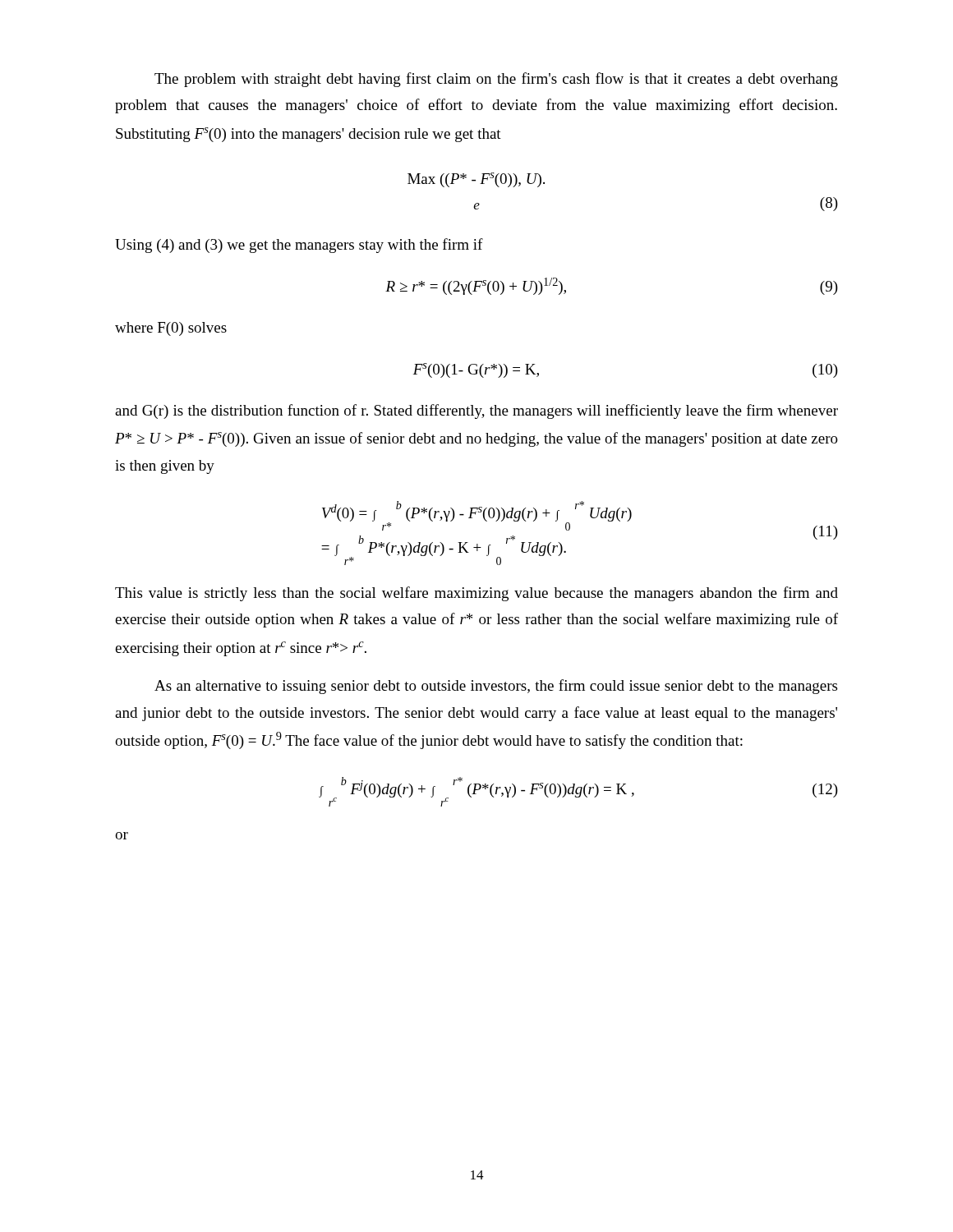Locate the block of text that opens with "Using (4) and"
Screen dimensions: 1232x953
pos(299,244)
